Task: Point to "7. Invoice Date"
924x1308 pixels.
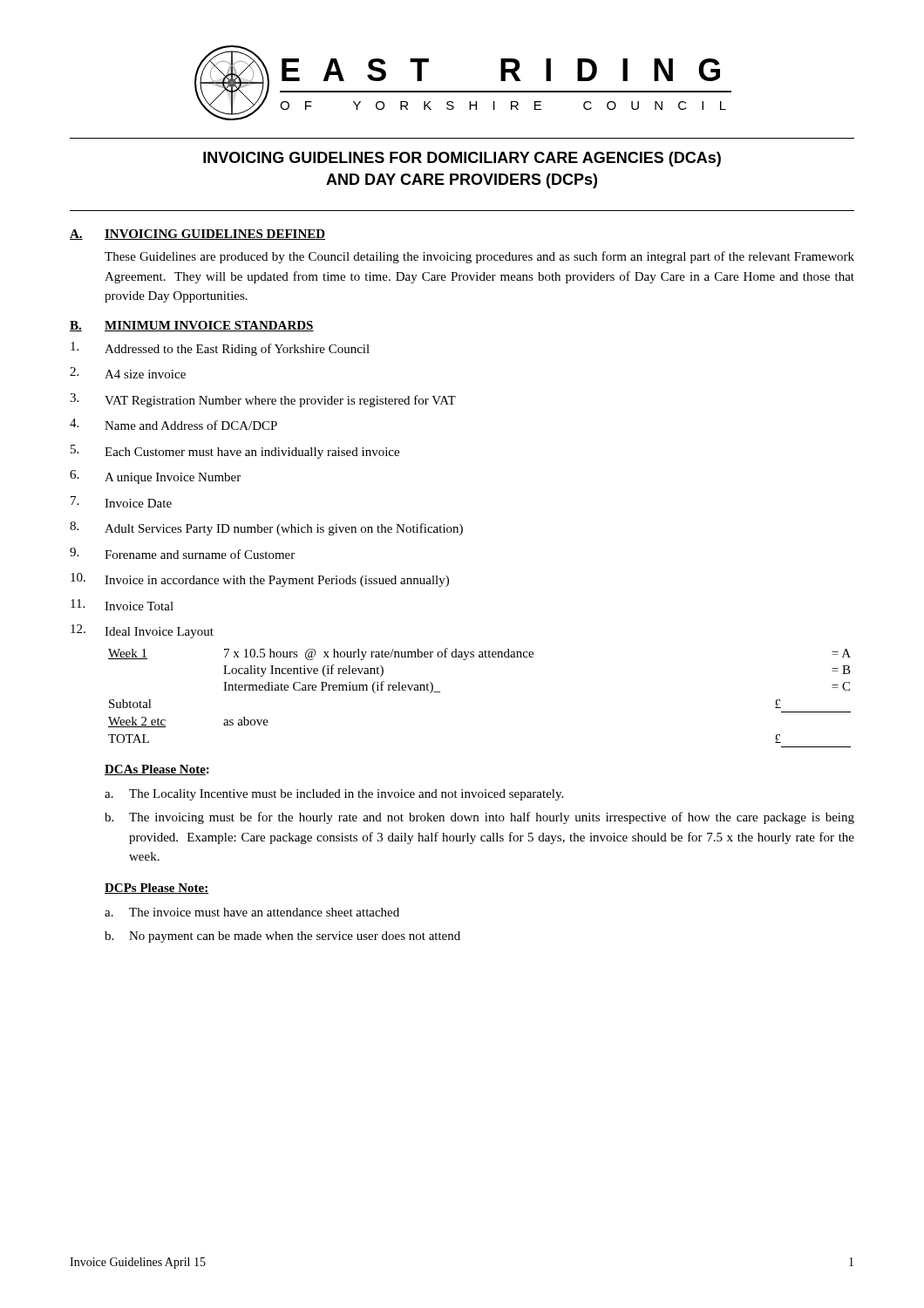Action: [121, 502]
